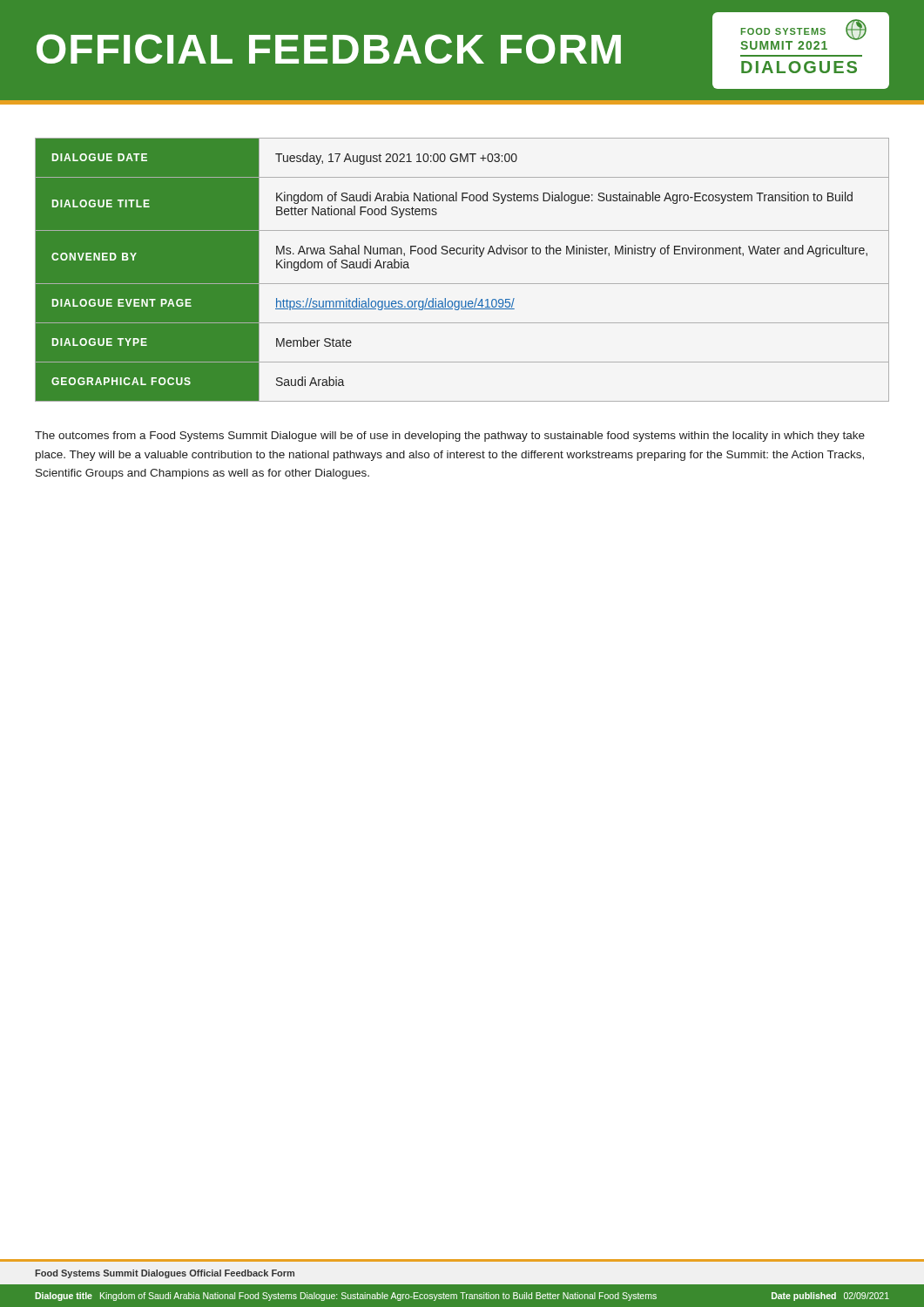Screen dimensions: 1307x924
Task: Click on the table containing "CONVENED BY"
Action: 462,270
